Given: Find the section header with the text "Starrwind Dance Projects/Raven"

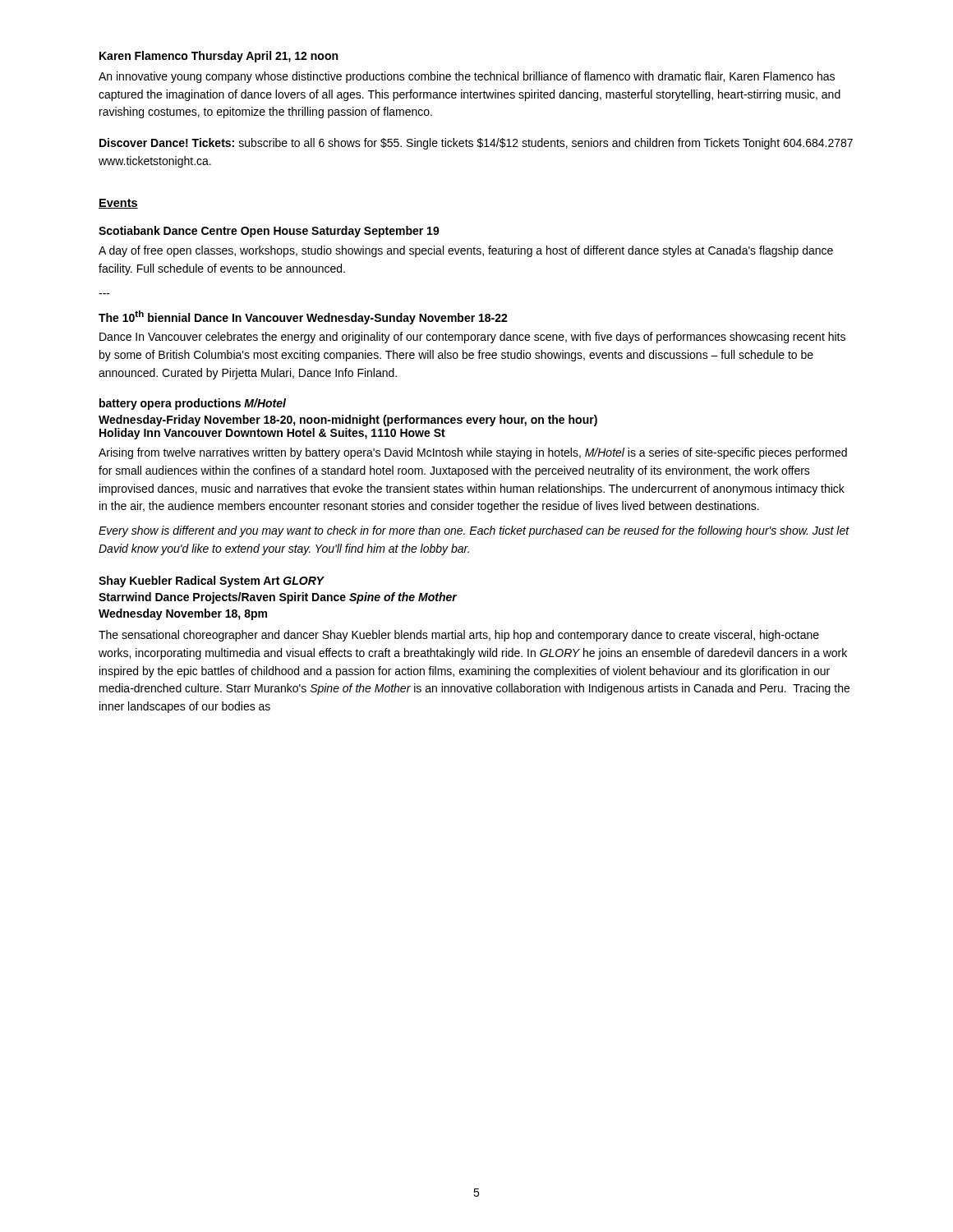Looking at the screenshot, I should pyautogui.click(x=278, y=597).
